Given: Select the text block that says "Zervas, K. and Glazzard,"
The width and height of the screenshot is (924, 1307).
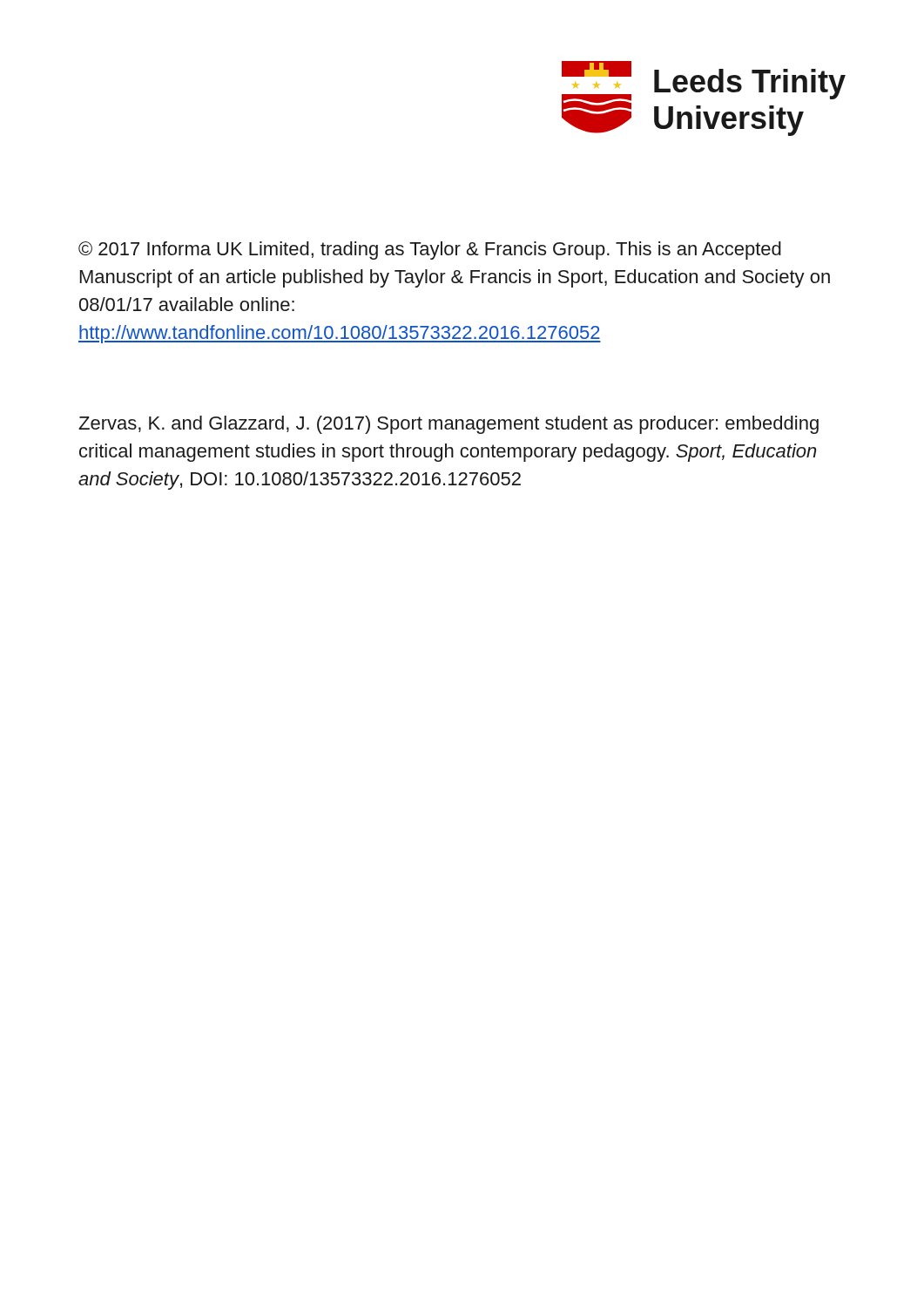Looking at the screenshot, I should coord(449,451).
